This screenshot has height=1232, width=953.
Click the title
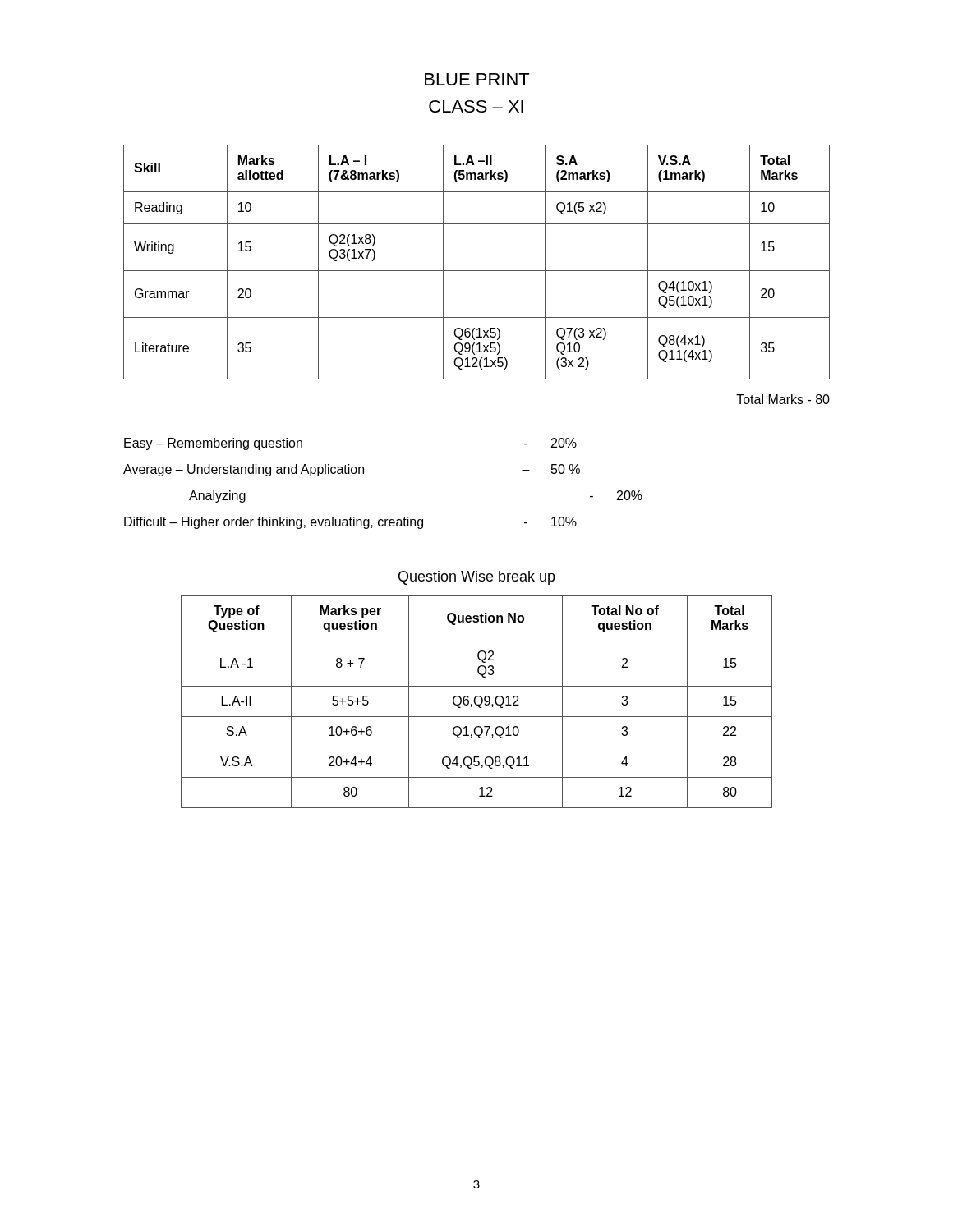476,93
